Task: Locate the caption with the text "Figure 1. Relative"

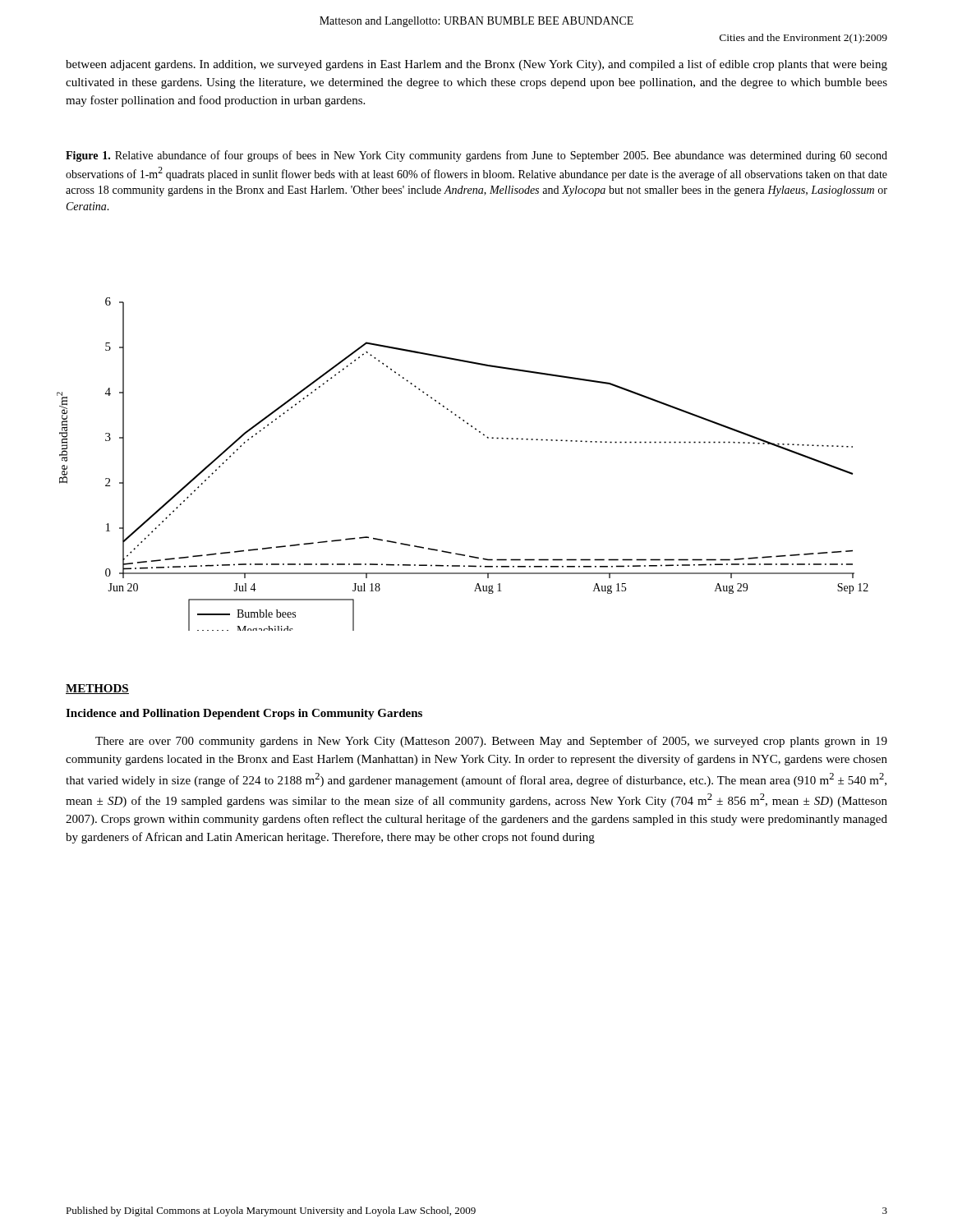Action: (476, 181)
